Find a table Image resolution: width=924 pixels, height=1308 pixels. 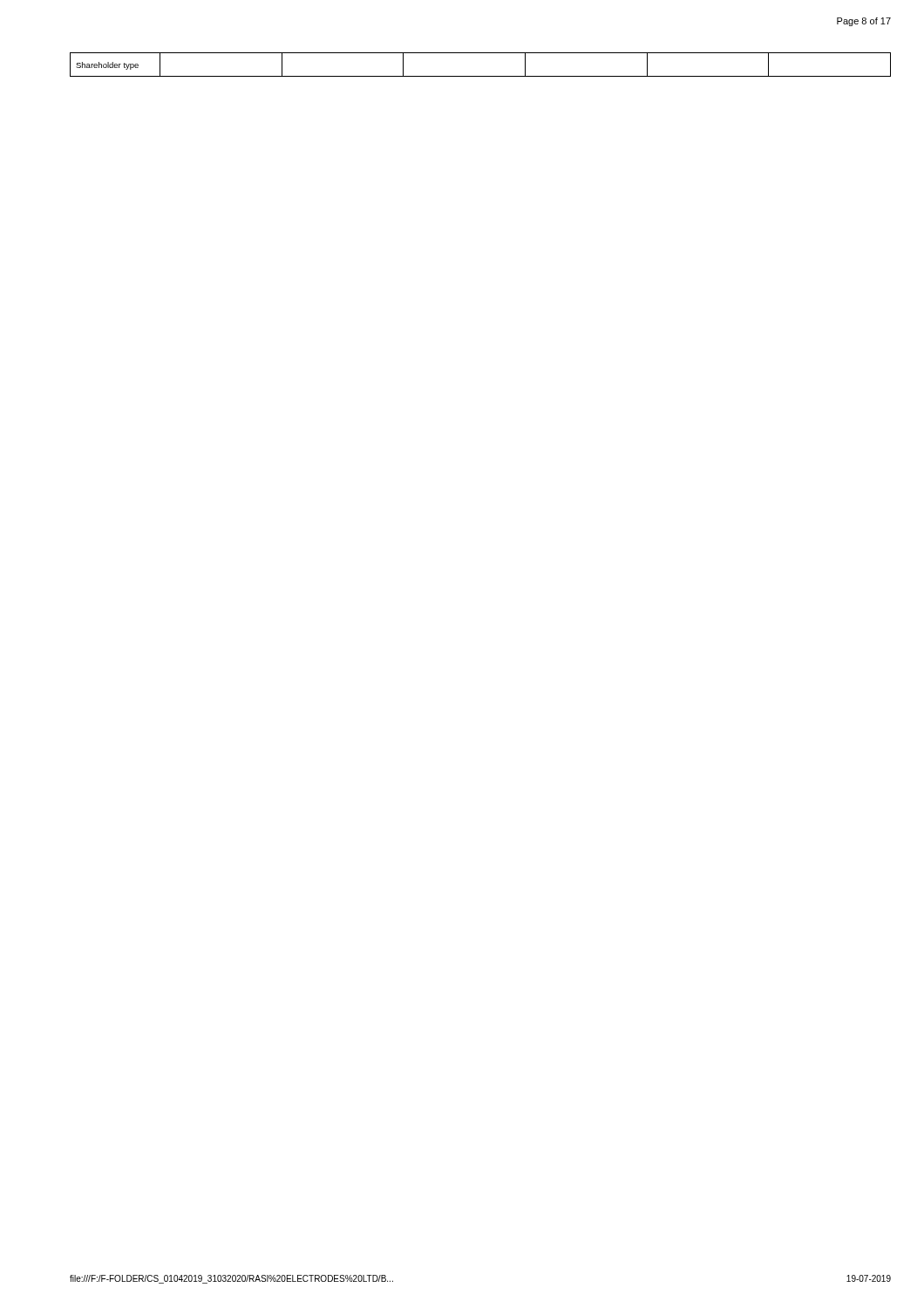coord(480,65)
